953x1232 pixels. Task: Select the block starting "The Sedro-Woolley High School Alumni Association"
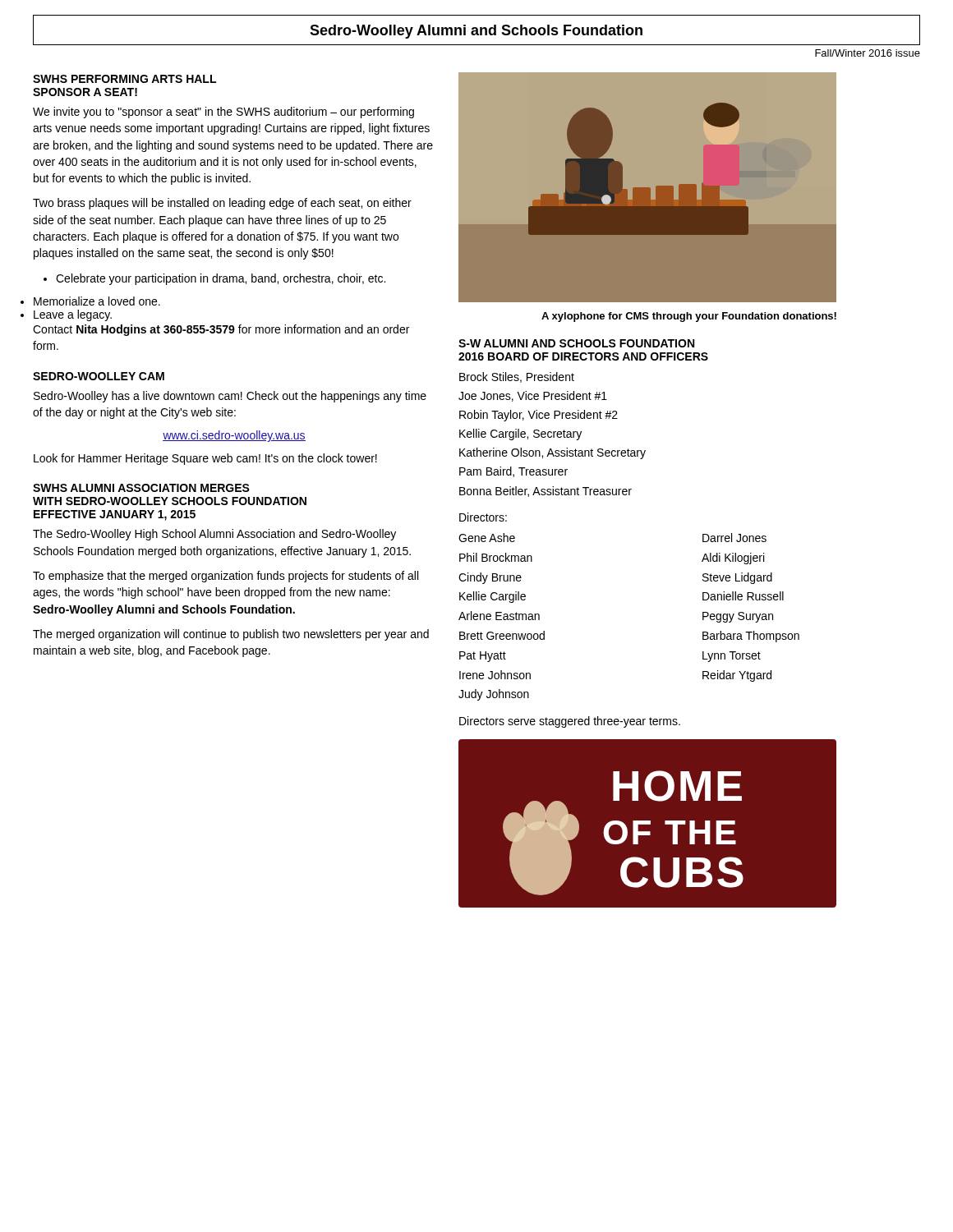(234, 543)
